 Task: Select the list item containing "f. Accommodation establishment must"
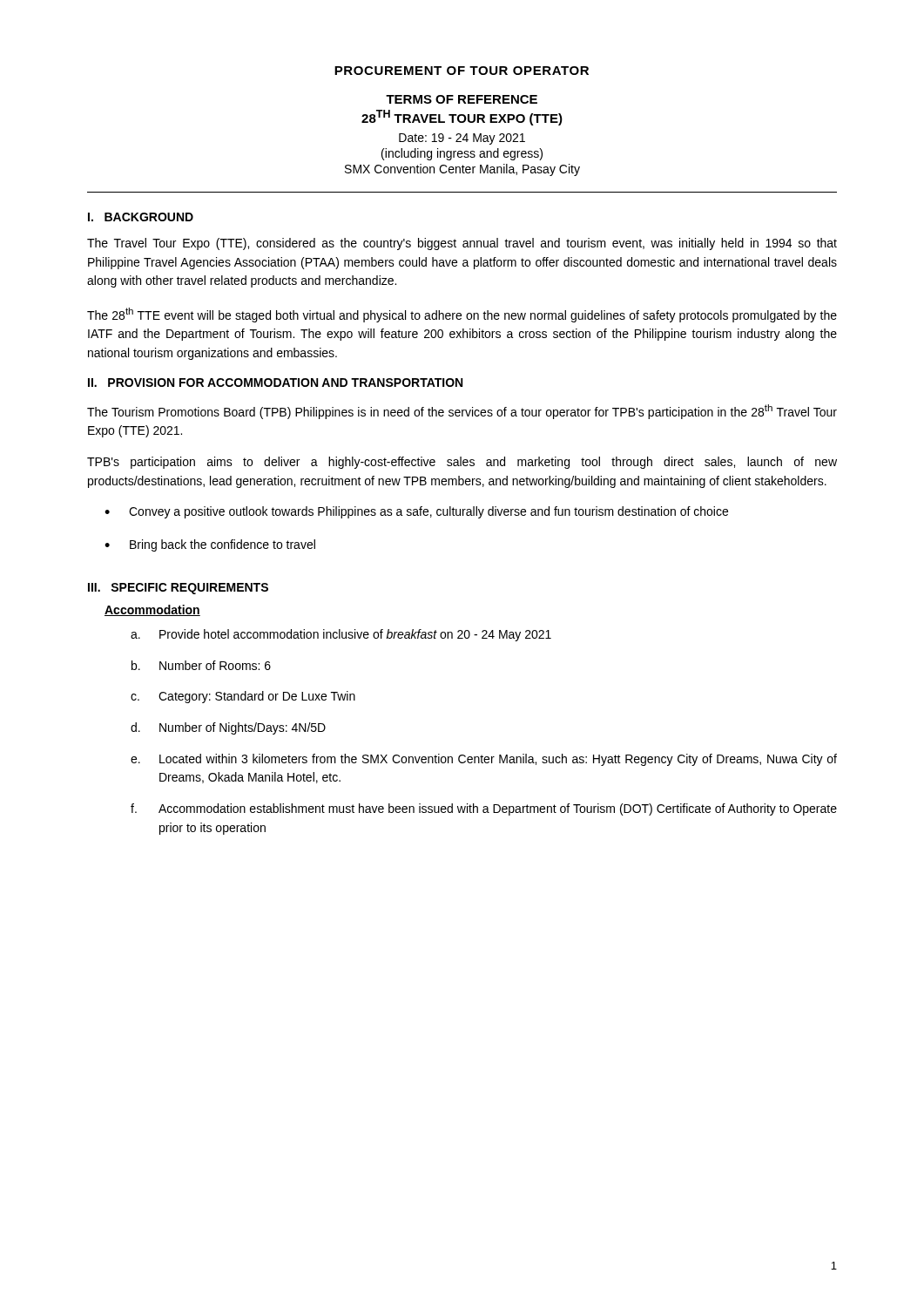tap(484, 819)
